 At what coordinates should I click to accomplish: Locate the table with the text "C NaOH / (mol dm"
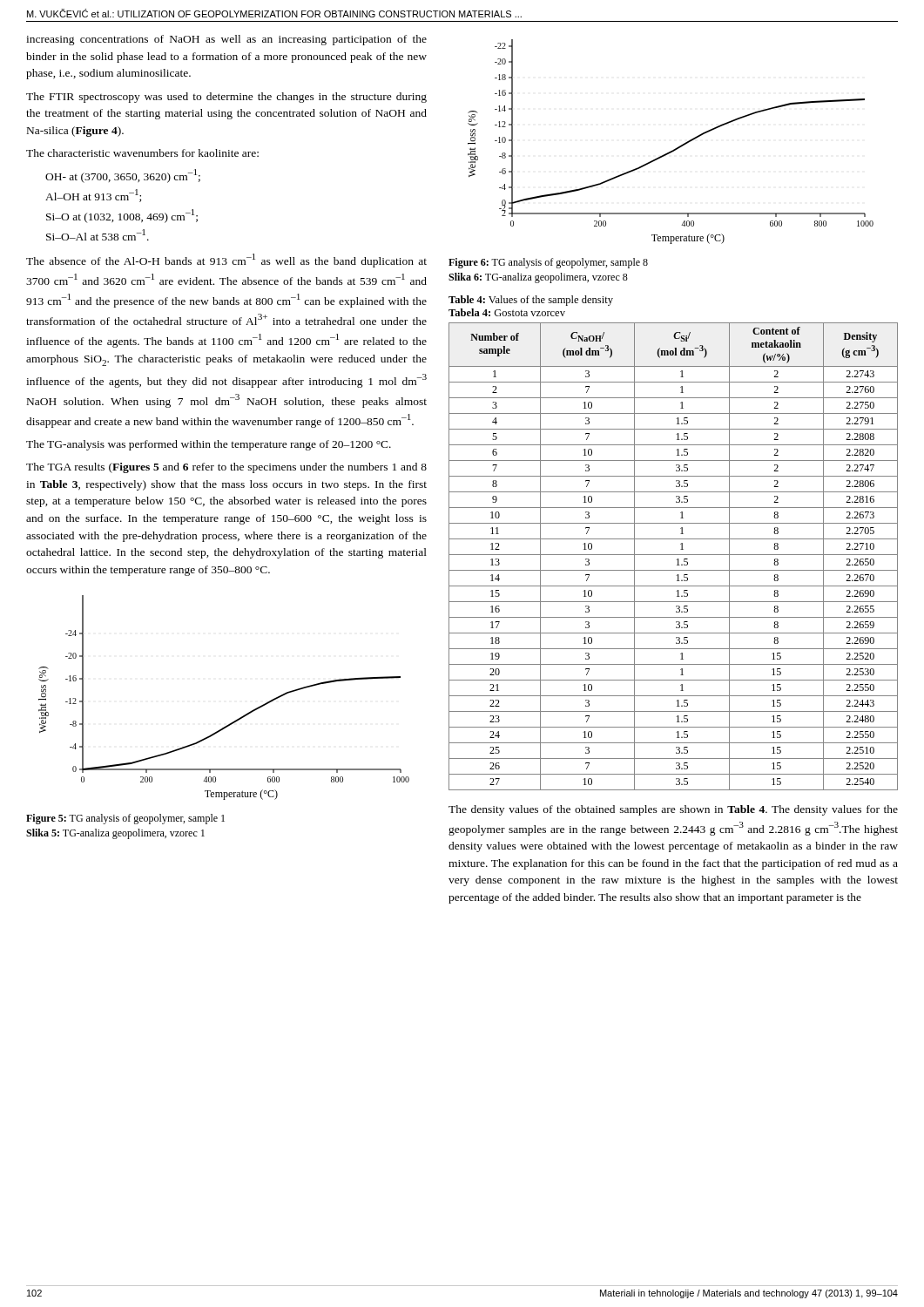673,556
